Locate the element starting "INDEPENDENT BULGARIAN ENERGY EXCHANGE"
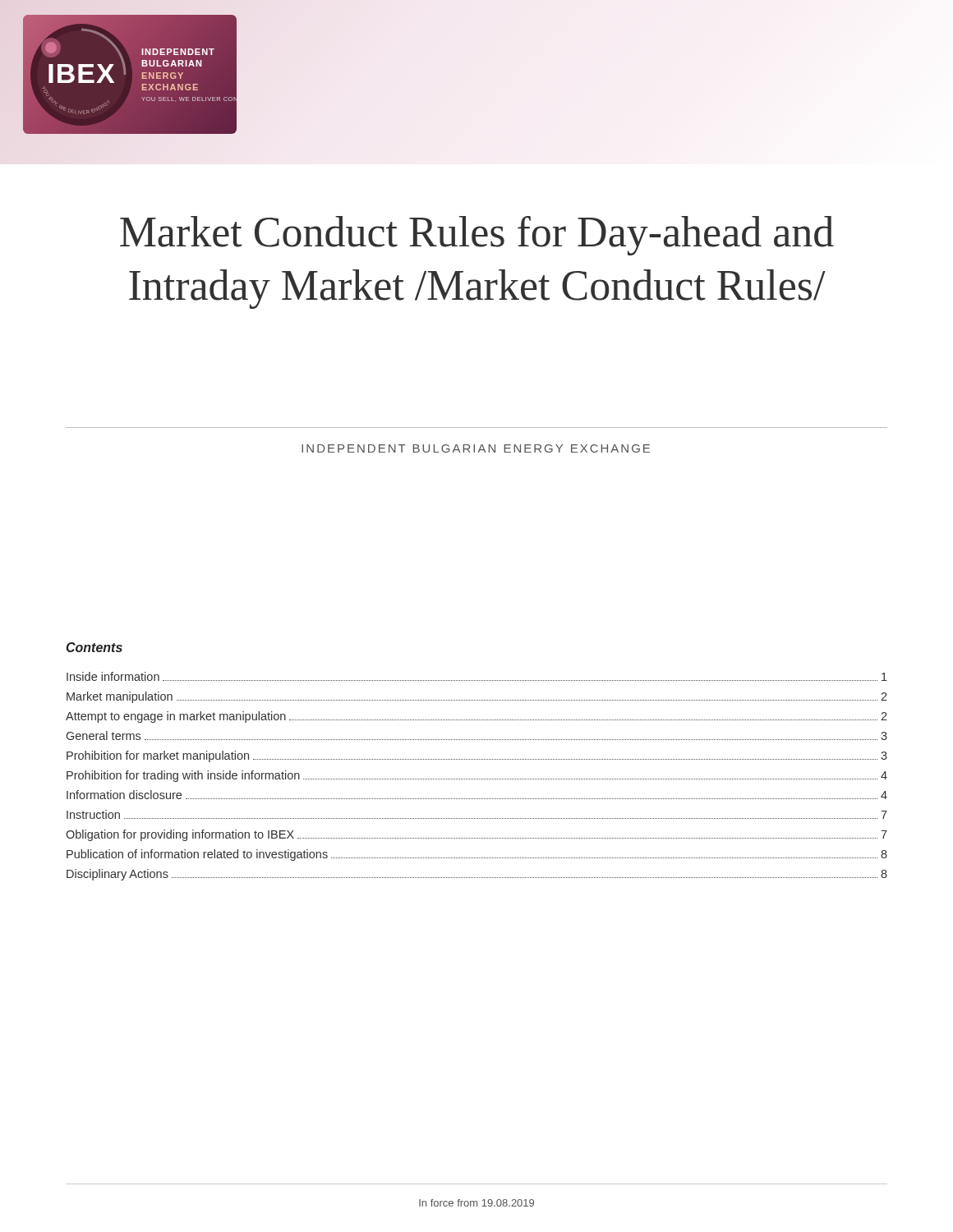The height and width of the screenshot is (1232, 953). coord(476,448)
